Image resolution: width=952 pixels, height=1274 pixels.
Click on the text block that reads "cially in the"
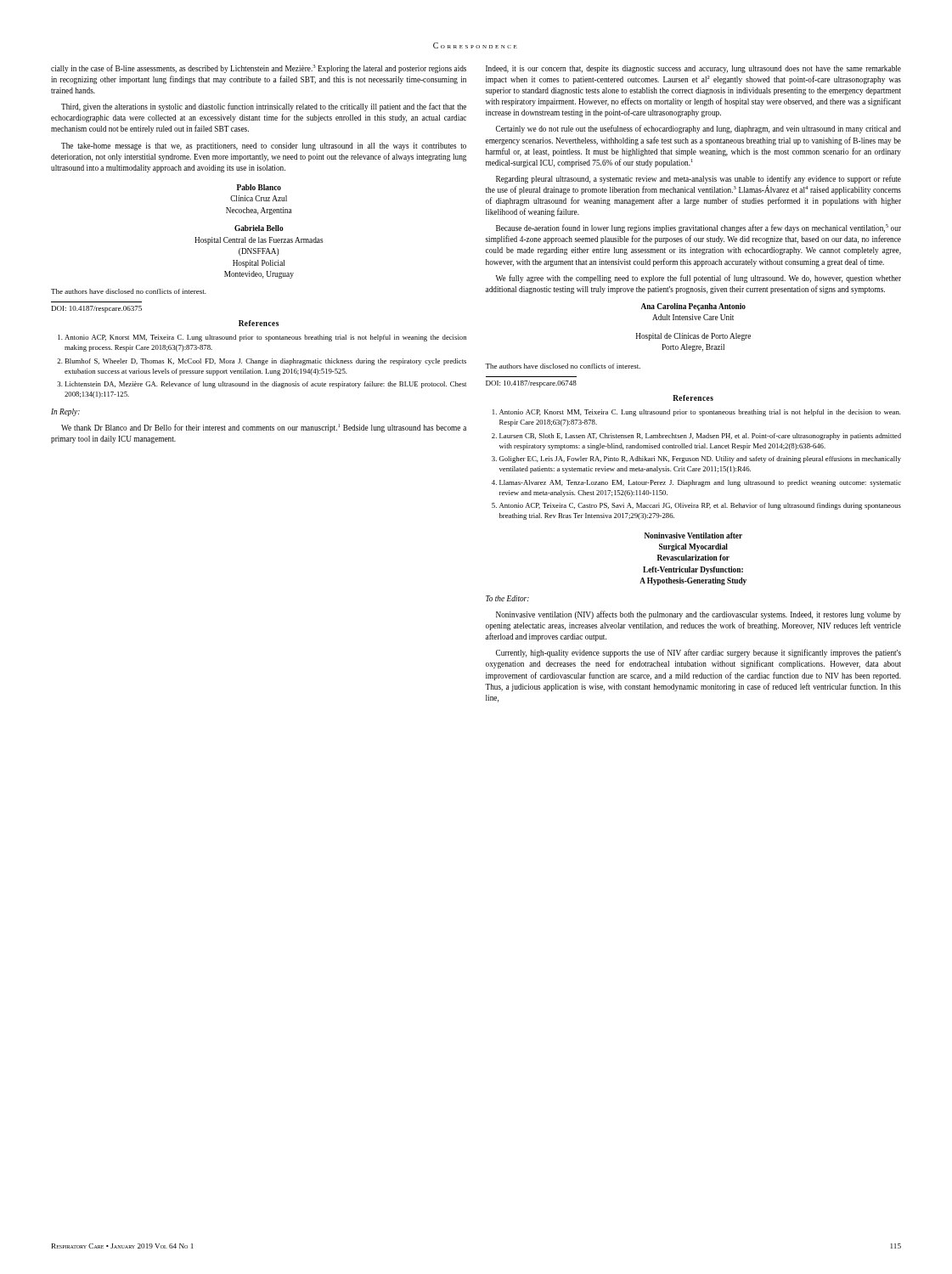coord(259,119)
